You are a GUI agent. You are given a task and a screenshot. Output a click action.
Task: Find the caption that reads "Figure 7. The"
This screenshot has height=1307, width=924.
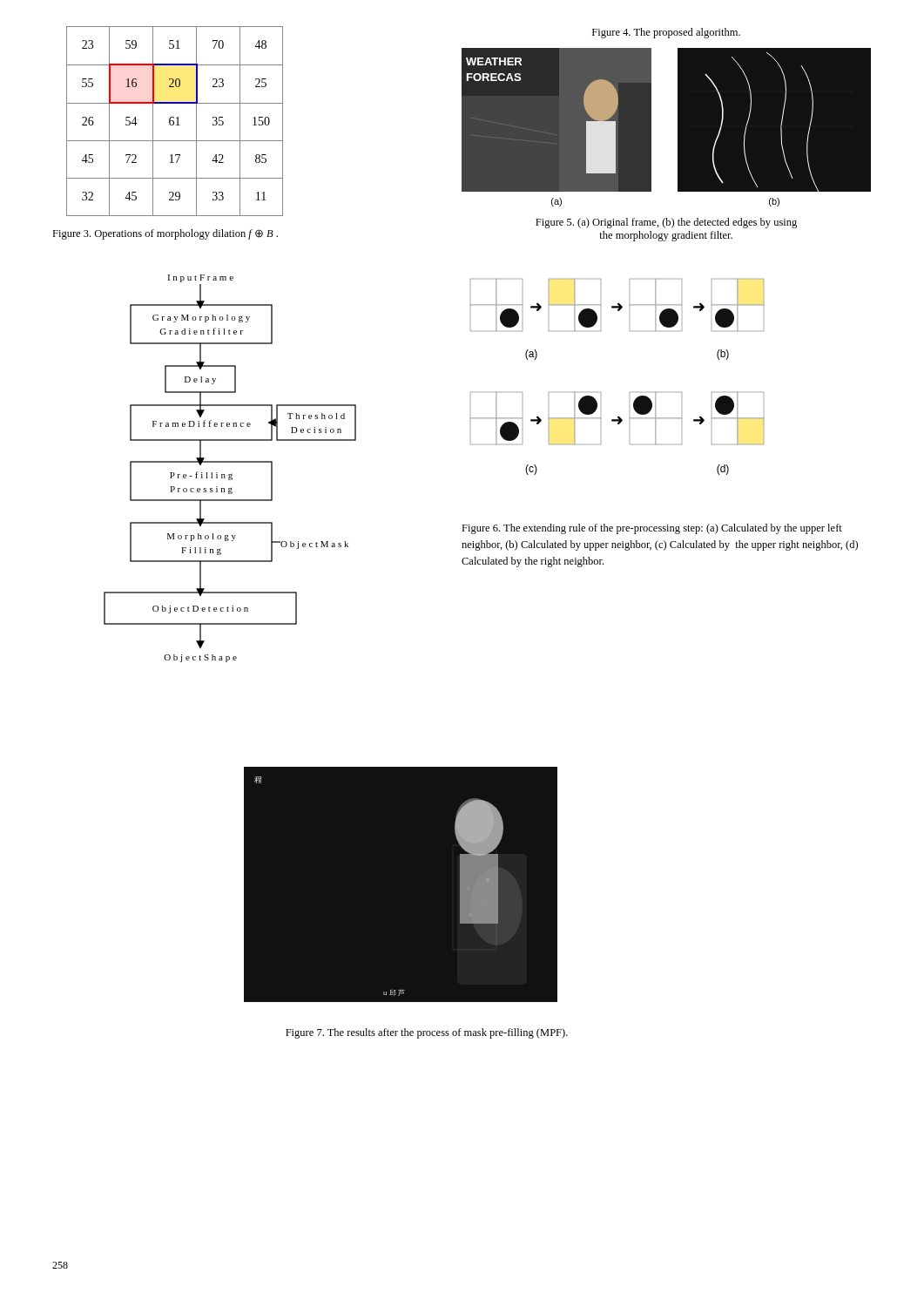[427, 1033]
